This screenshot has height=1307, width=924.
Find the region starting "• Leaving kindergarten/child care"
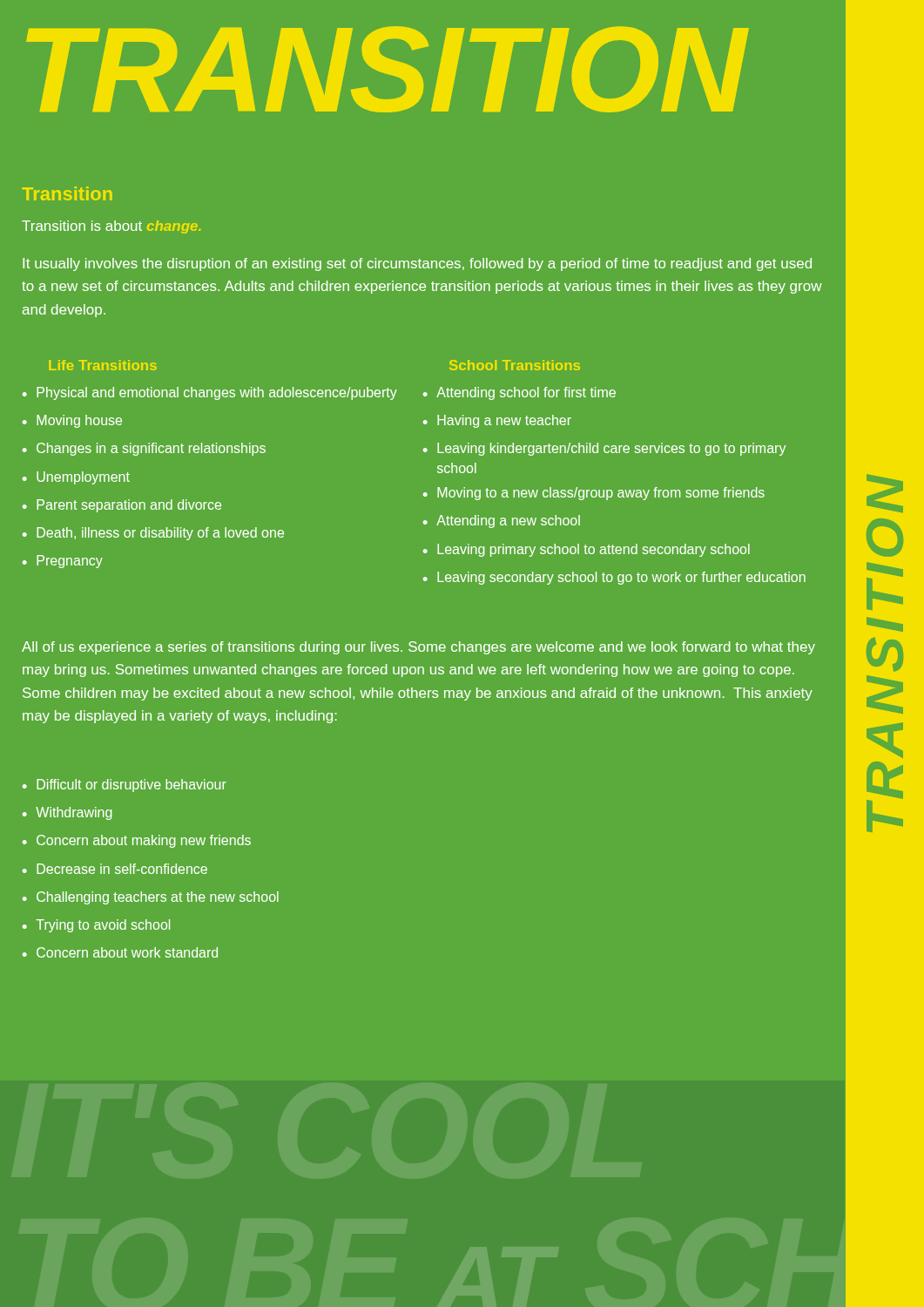623,459
